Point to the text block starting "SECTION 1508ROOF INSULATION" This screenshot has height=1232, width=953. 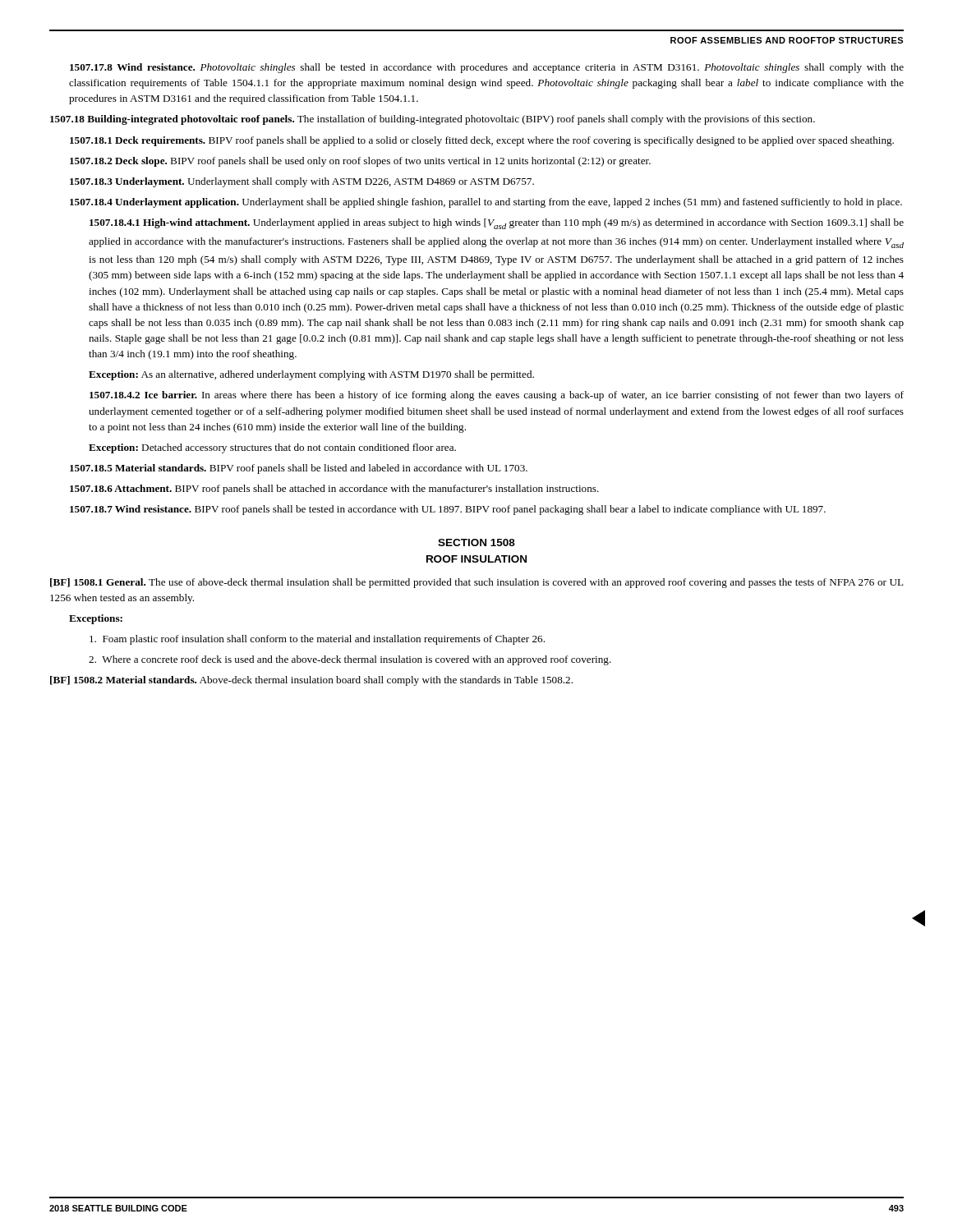pos(476,551)
